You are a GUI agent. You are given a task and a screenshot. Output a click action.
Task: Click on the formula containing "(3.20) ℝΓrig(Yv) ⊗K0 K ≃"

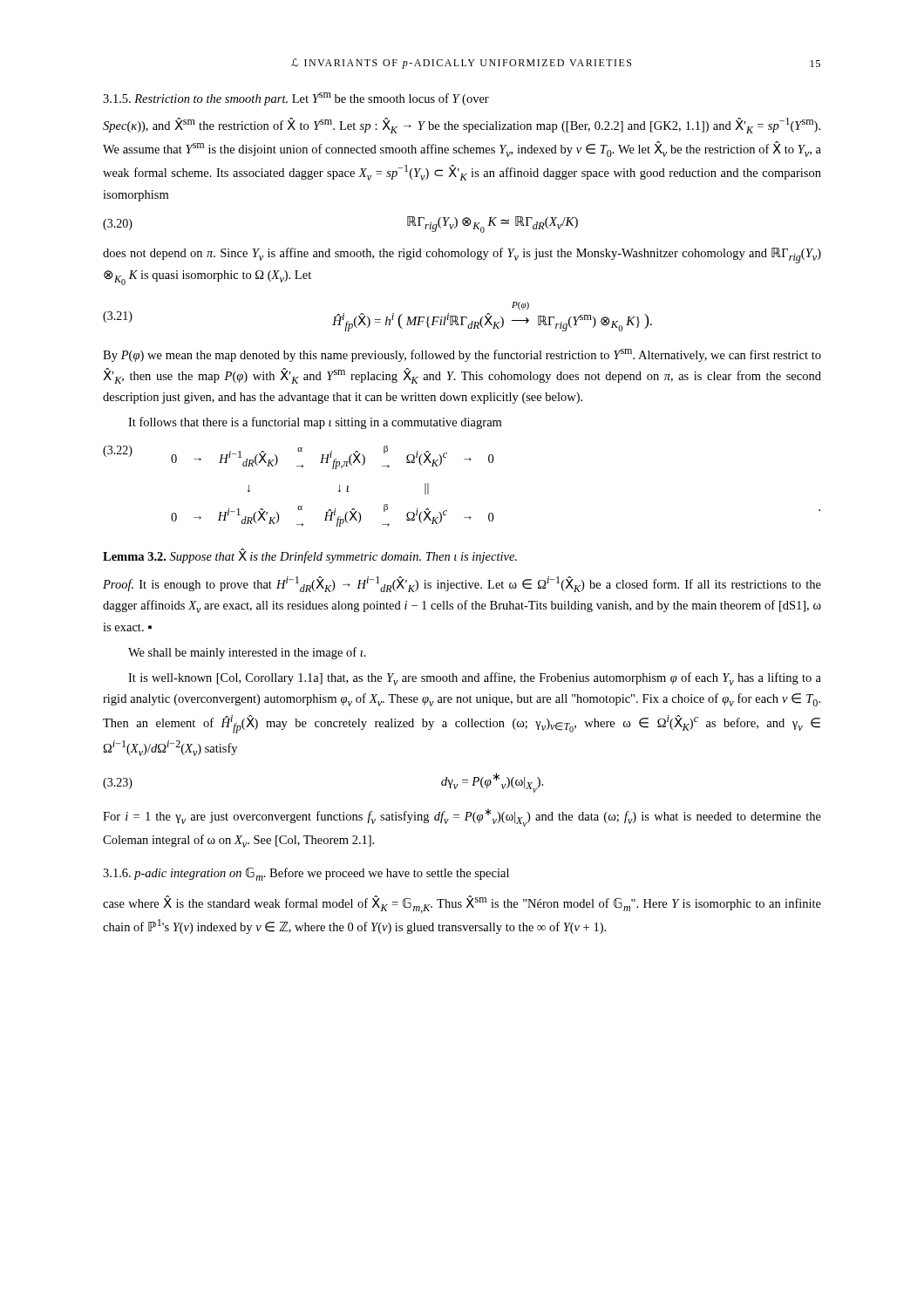(x=462, y=224)
